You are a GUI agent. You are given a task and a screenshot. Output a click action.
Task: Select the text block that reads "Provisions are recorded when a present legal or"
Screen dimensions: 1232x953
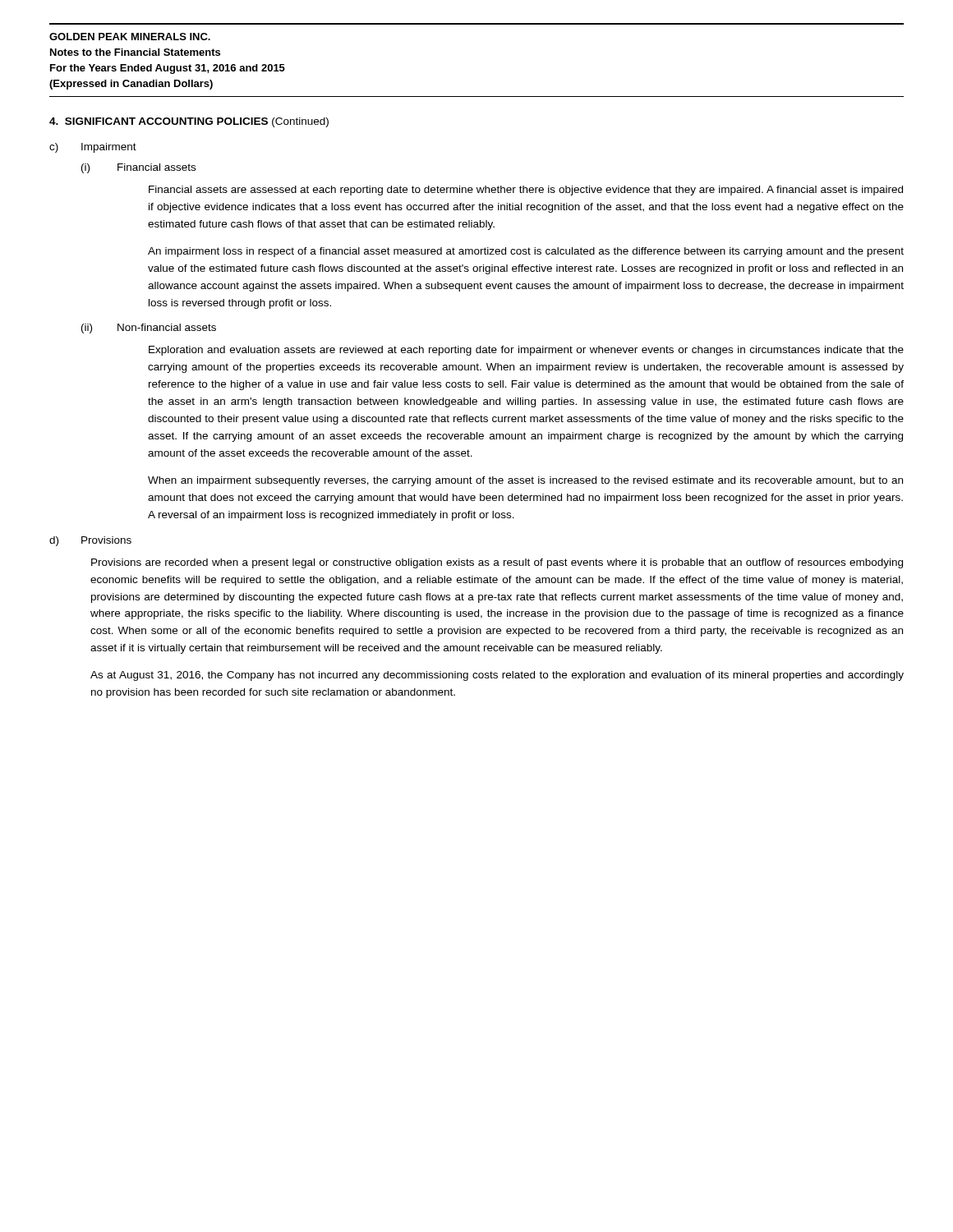pyautogui.click(x=497, y=605)
